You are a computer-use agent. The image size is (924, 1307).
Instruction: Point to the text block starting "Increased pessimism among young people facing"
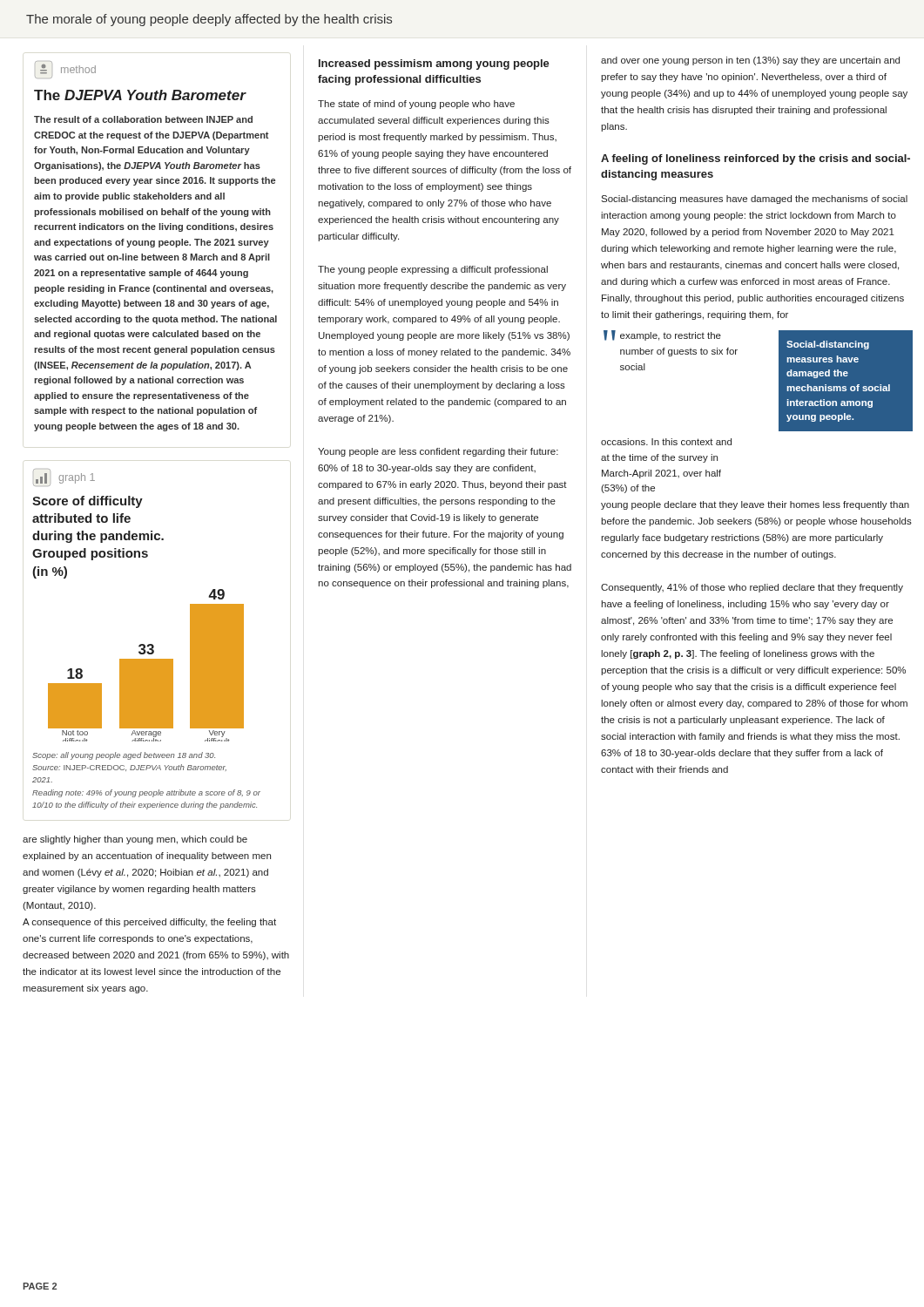pos(434,71)
